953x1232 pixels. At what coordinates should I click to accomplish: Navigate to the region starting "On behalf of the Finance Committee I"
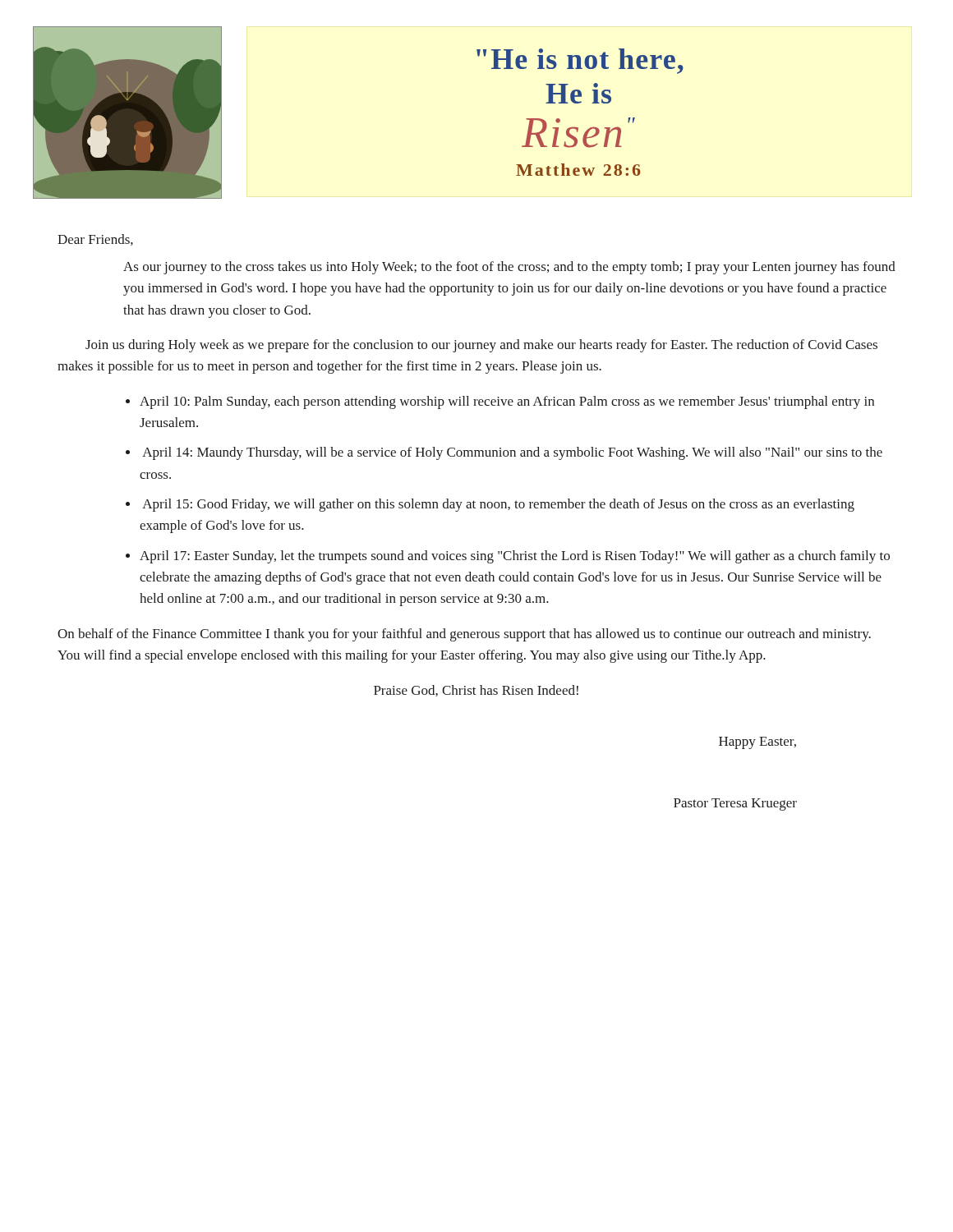coord(464,644)
